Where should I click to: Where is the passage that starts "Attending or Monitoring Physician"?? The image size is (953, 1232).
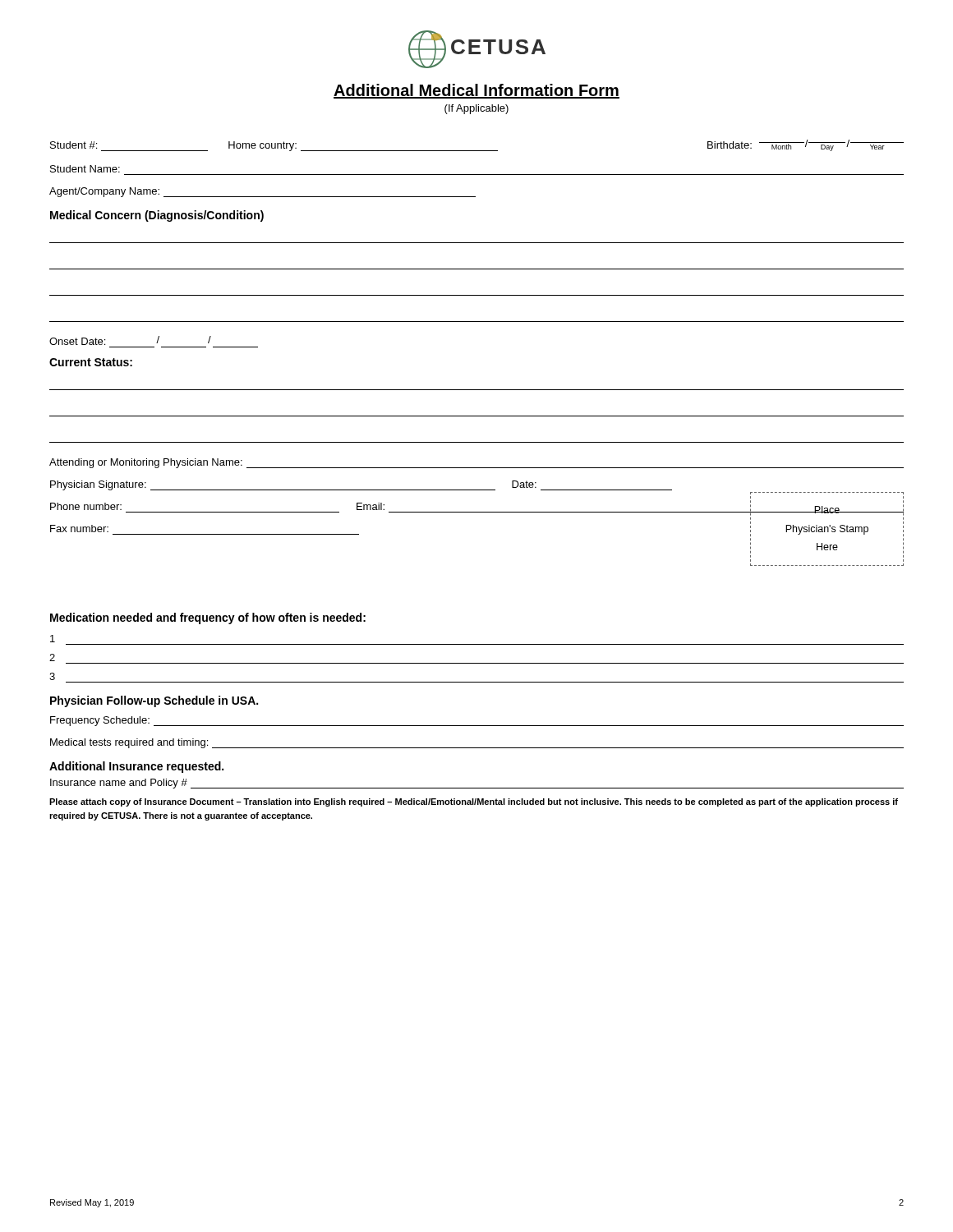(x=476, y=461)
